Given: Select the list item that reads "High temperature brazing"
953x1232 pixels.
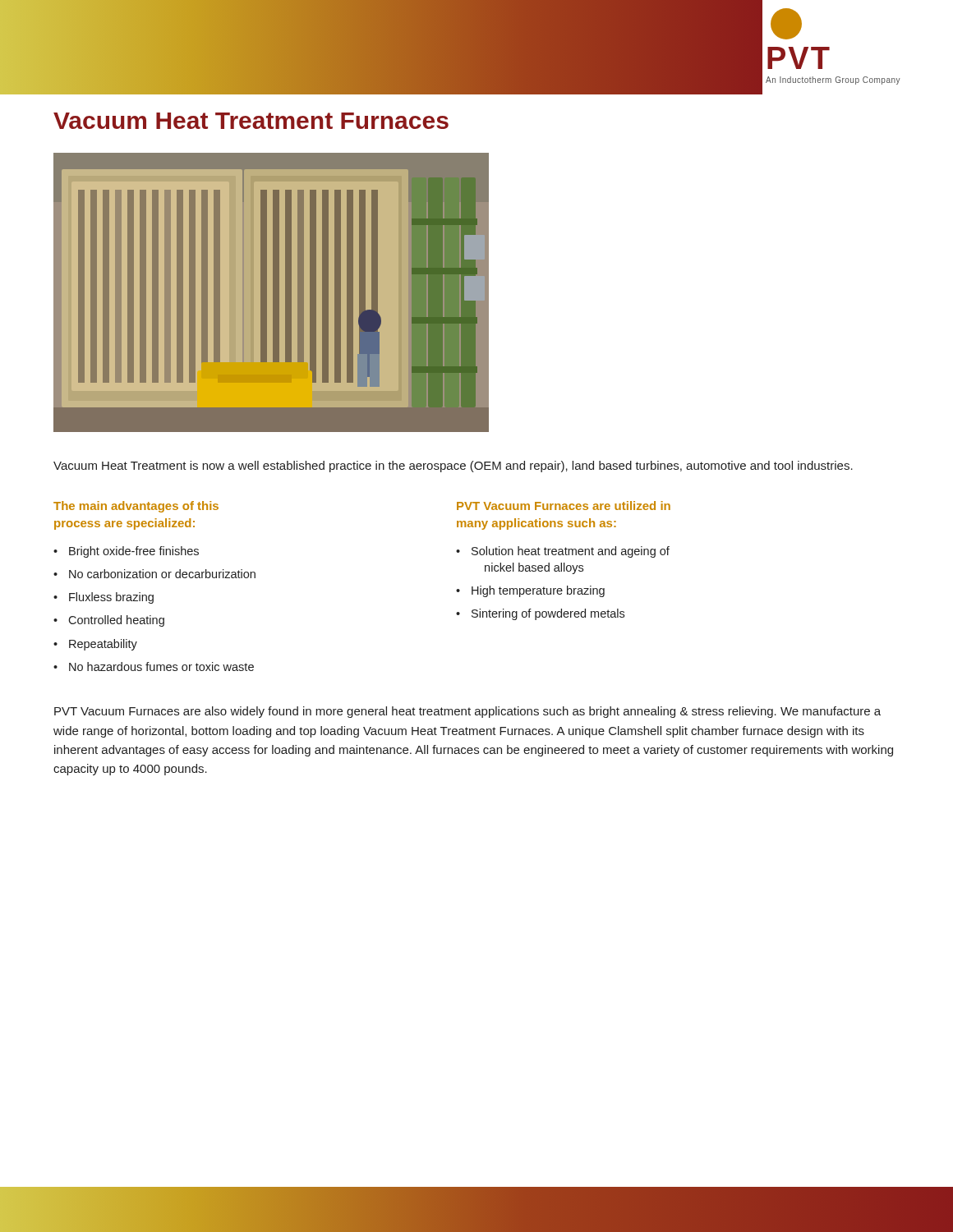Looking at the screenshot, I should coord(538,591).
